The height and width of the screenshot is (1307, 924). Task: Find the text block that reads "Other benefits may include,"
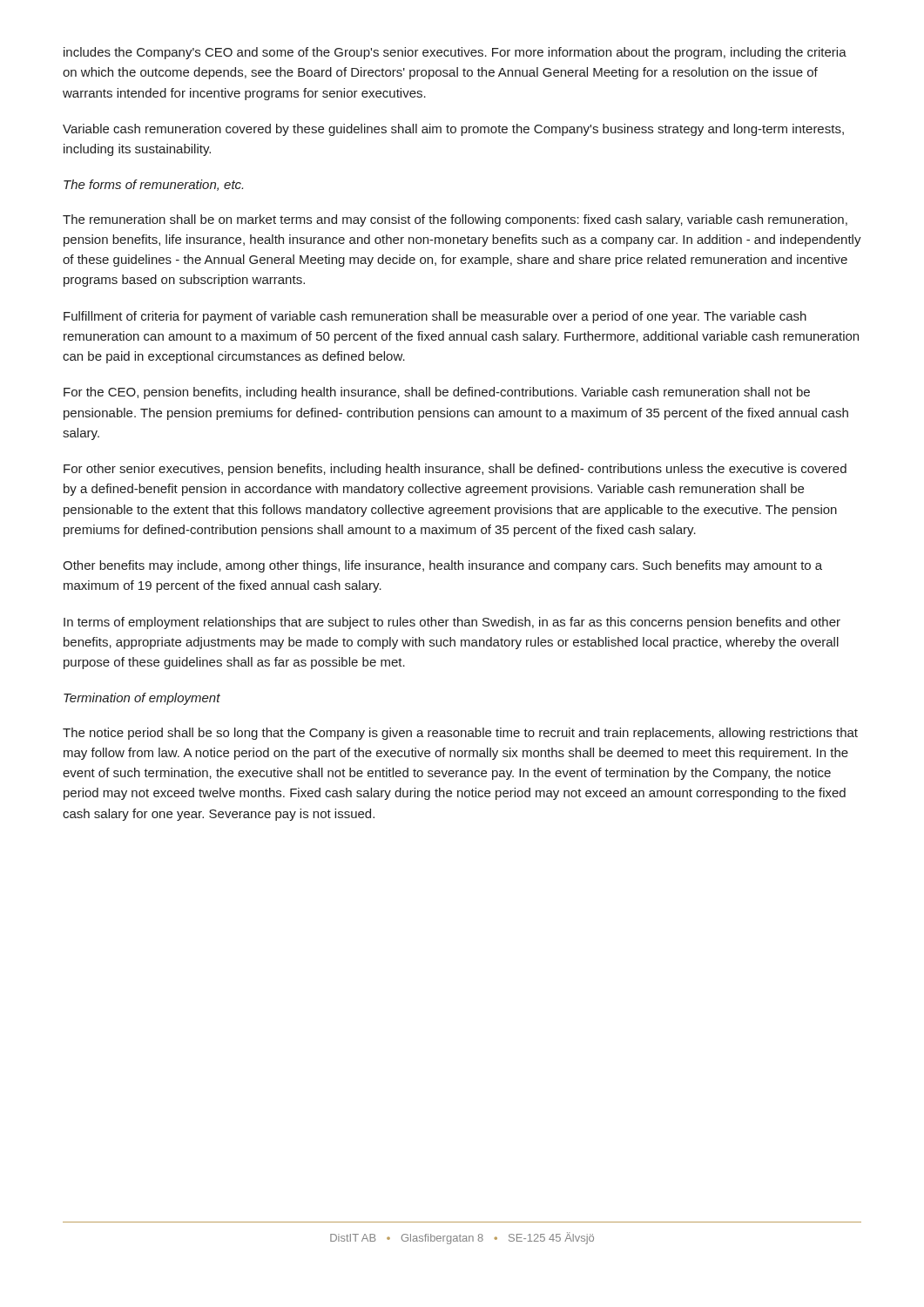coord(443,575)
